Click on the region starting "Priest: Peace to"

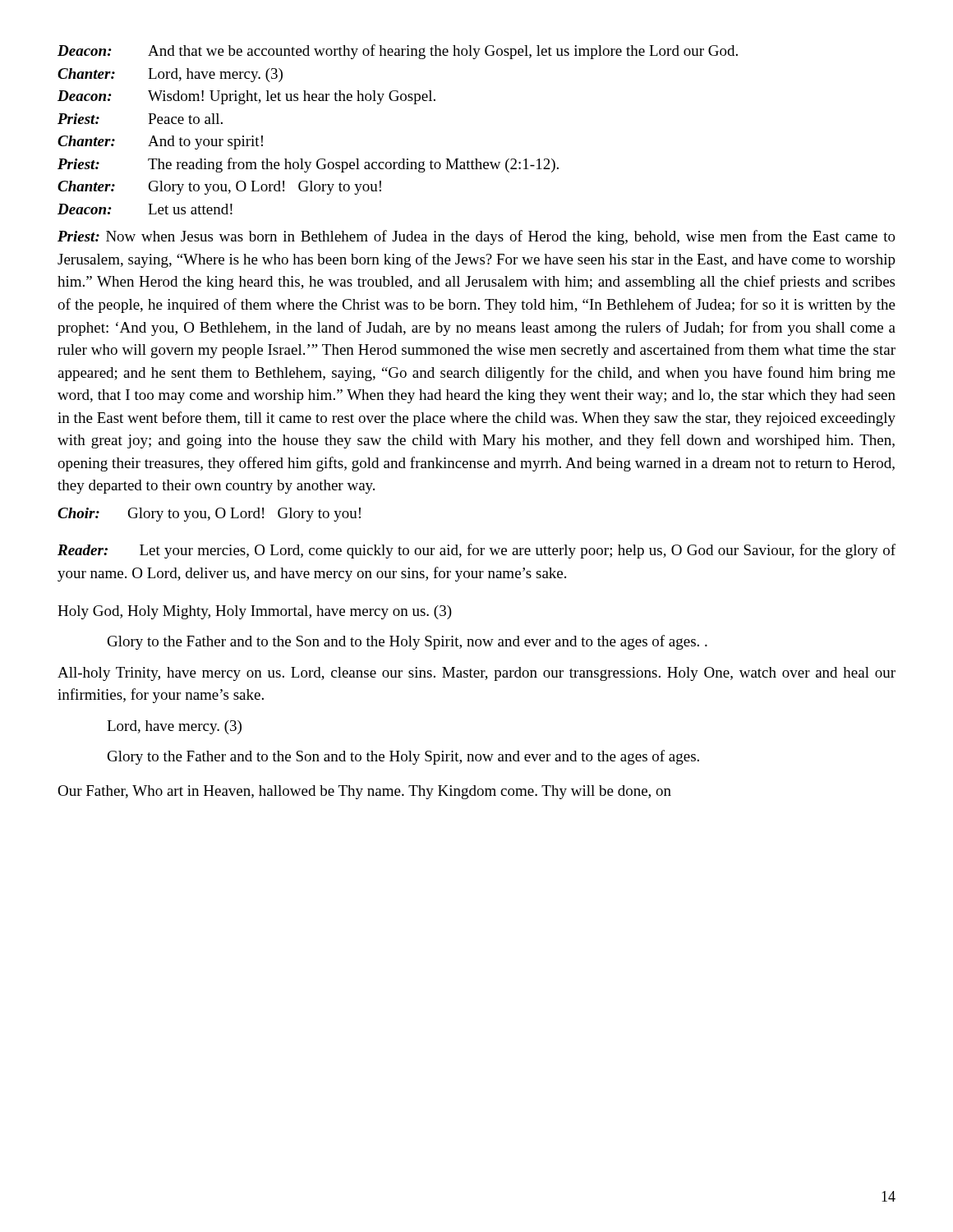click(70, 119)
